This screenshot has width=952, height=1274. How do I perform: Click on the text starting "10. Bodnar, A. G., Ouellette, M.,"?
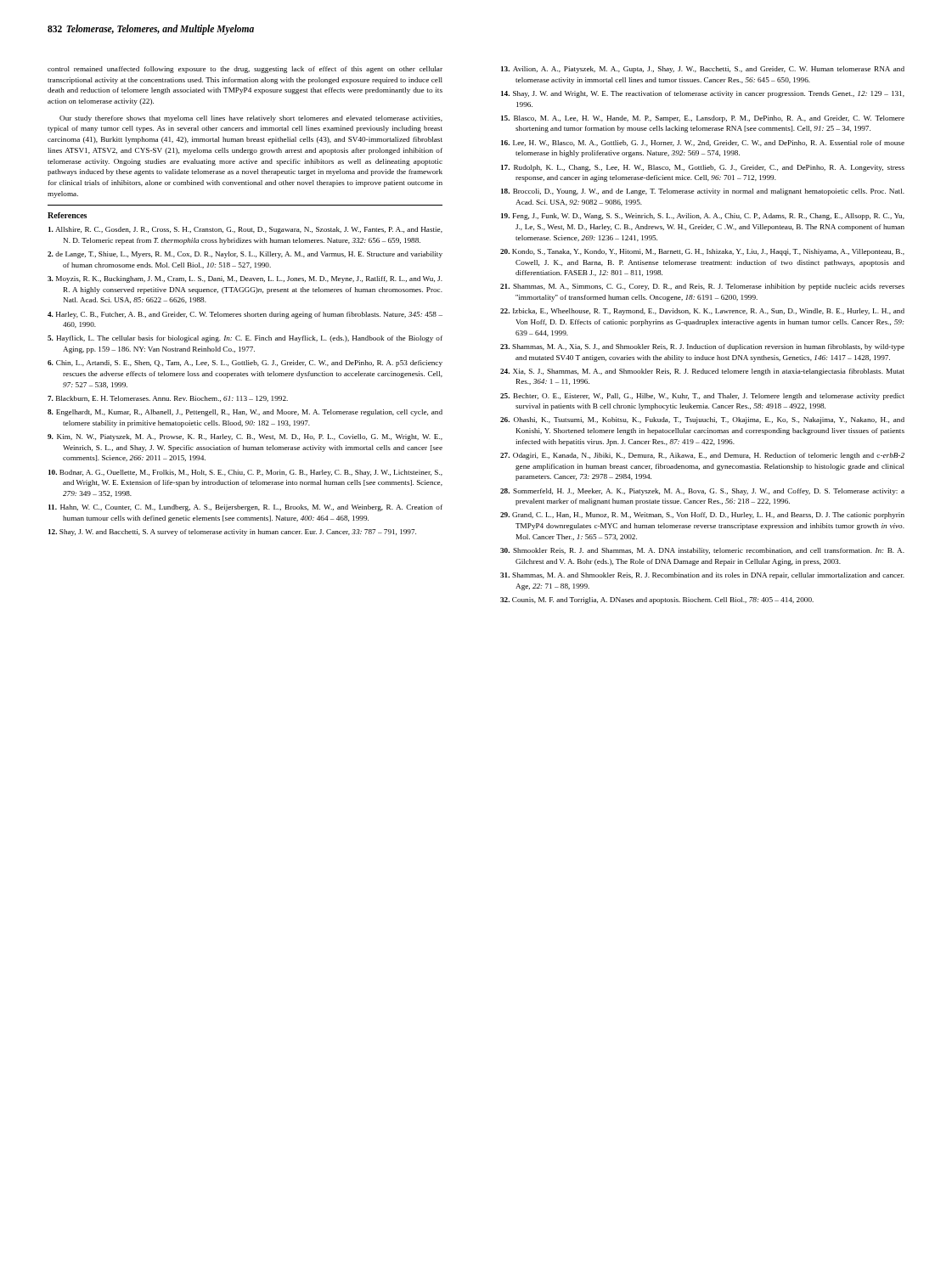245,483
